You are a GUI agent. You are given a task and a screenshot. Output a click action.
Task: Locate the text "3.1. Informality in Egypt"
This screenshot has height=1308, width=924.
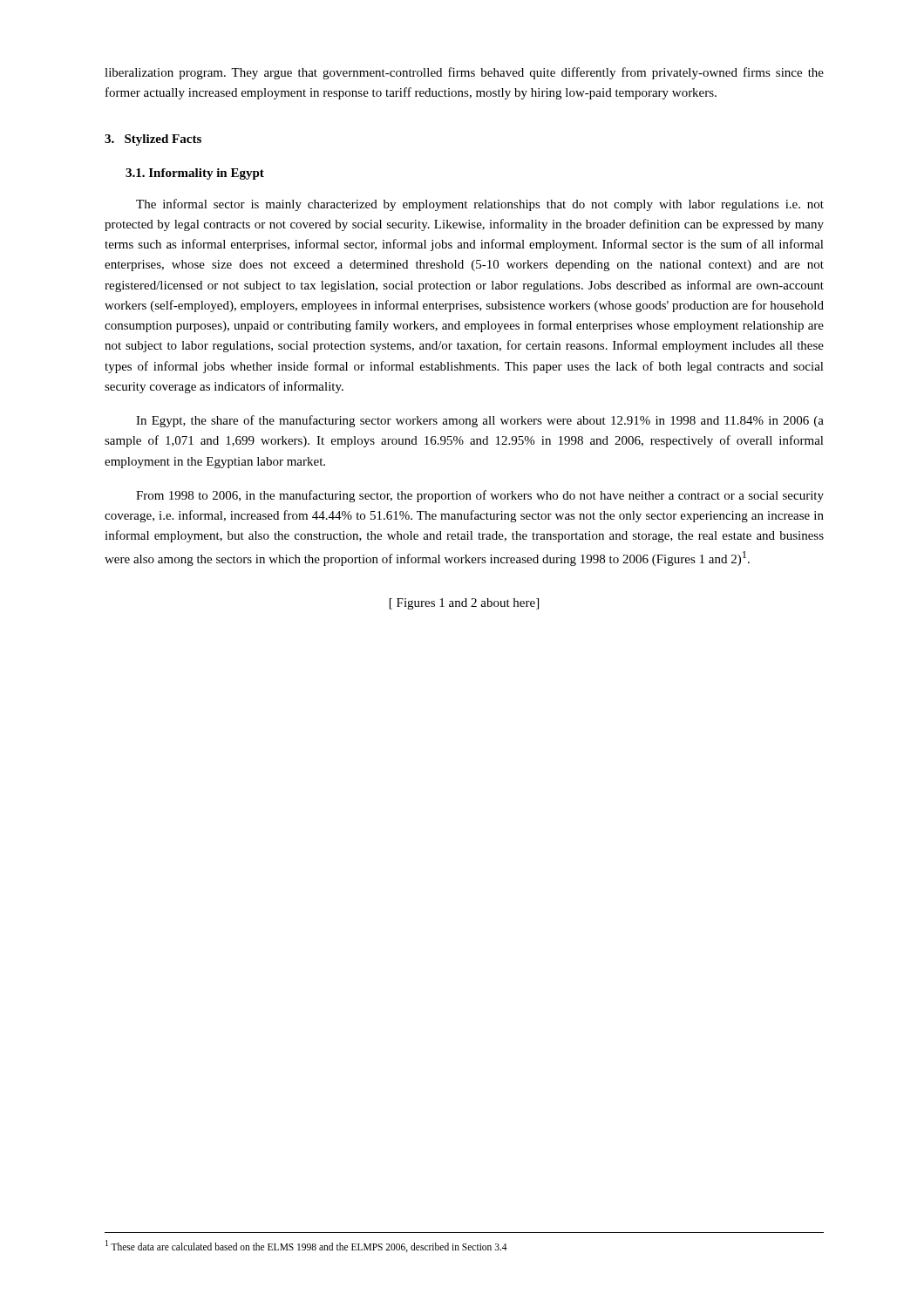195,172
